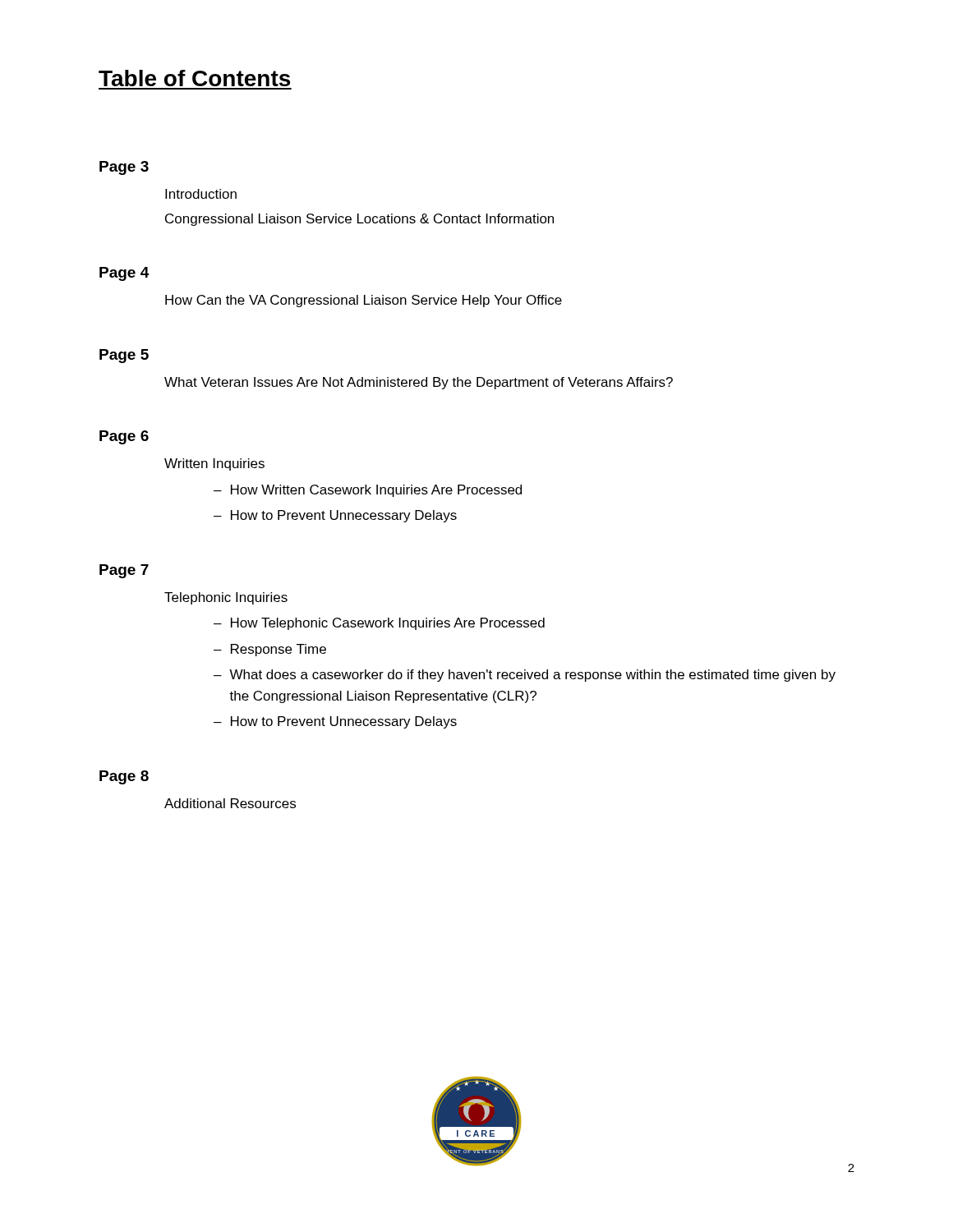The width and height of the screenshot is (953, 1232).
Task: Select the text starting "Page 4 How Can the VA Congressional"
Action: click(476, 287)
